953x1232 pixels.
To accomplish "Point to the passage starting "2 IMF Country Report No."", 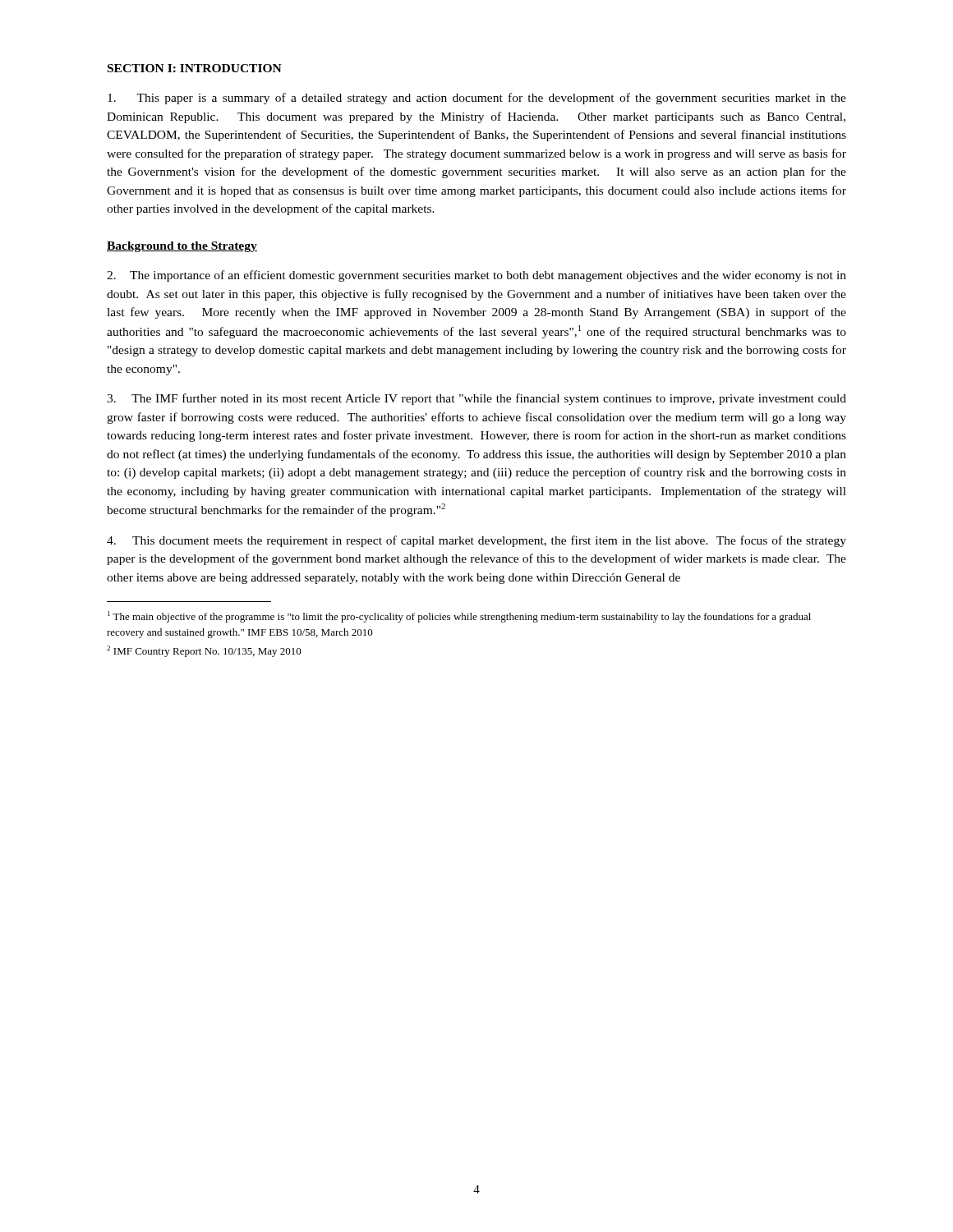I will tap(204, 650).
